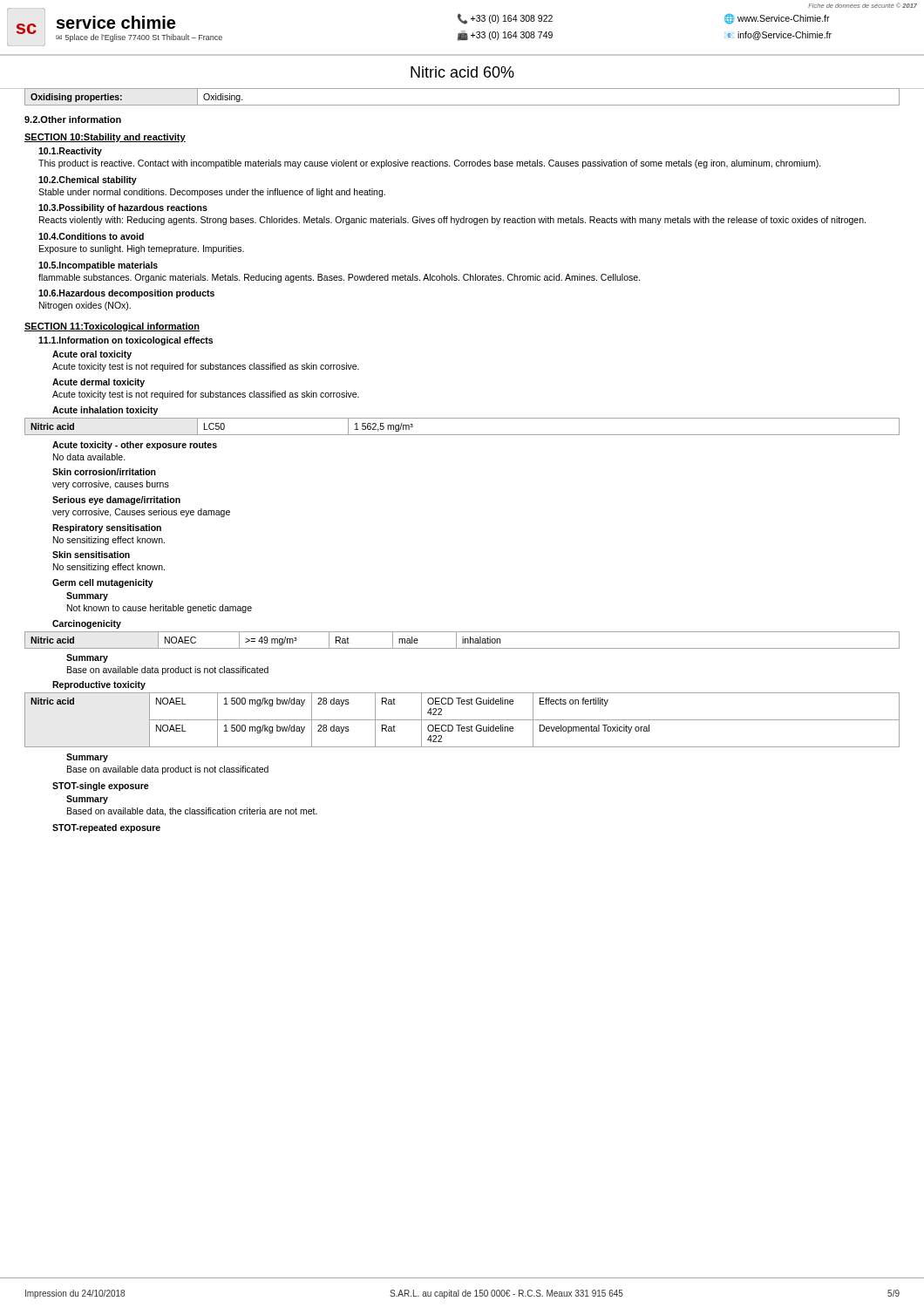Find the element starting "flammable substances. Organic materials. Metals. Reducing"

click(340, 277)
